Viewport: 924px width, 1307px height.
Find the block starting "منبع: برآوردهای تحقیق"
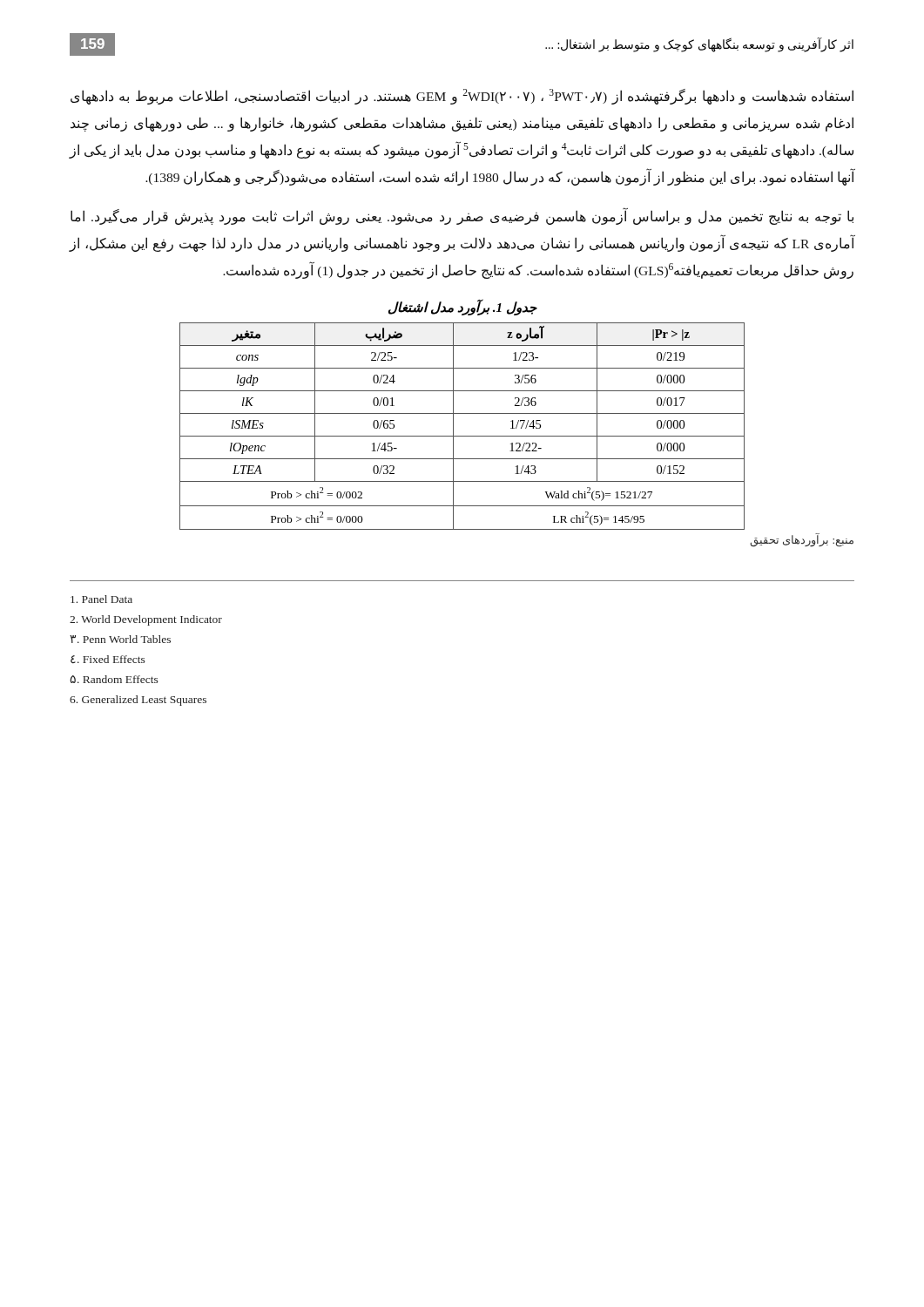pyautogui.click(x=802, y=540)
